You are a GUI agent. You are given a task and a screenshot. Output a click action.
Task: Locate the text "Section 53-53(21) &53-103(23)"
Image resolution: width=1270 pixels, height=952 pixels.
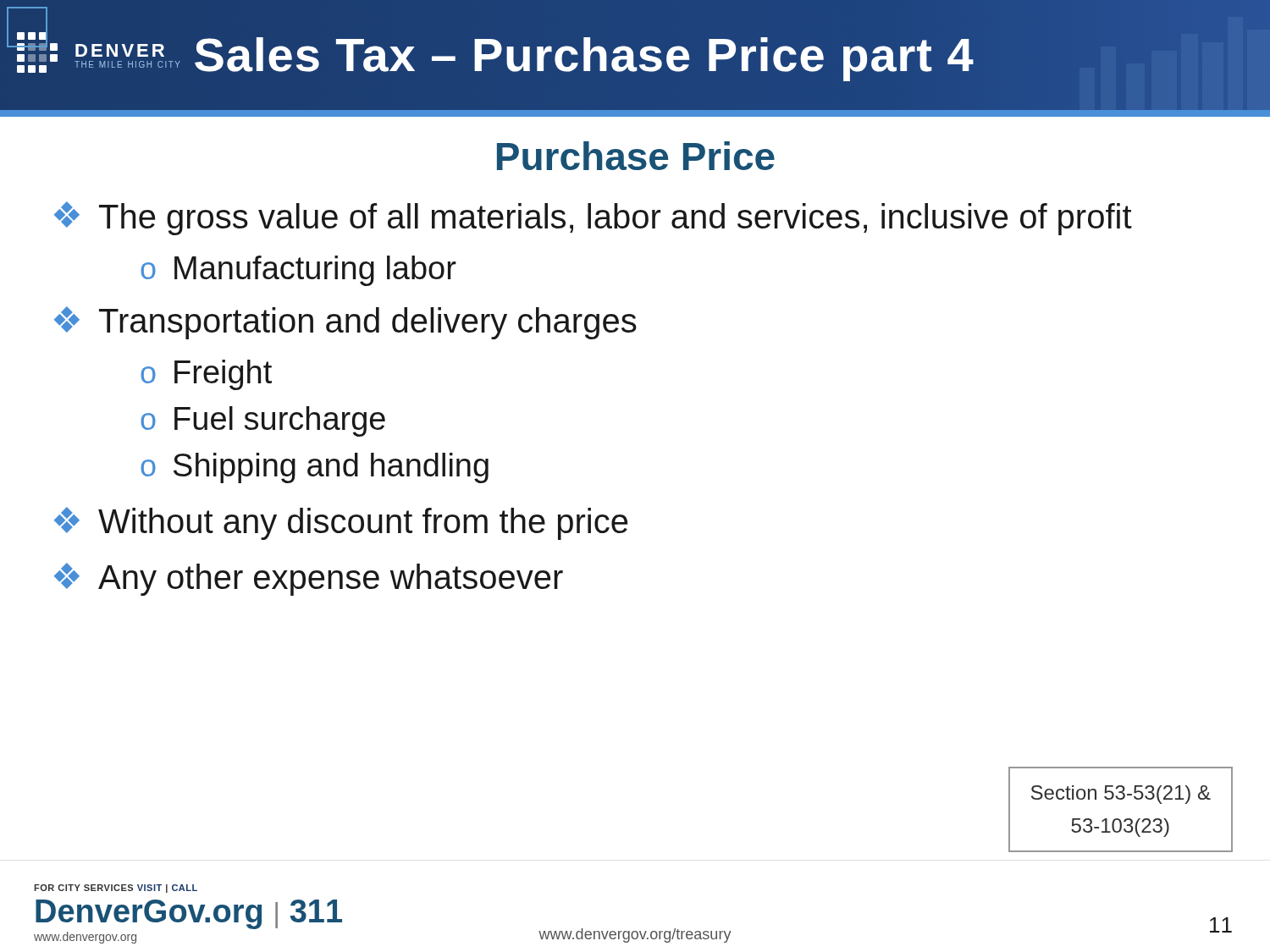(1120, 809)
